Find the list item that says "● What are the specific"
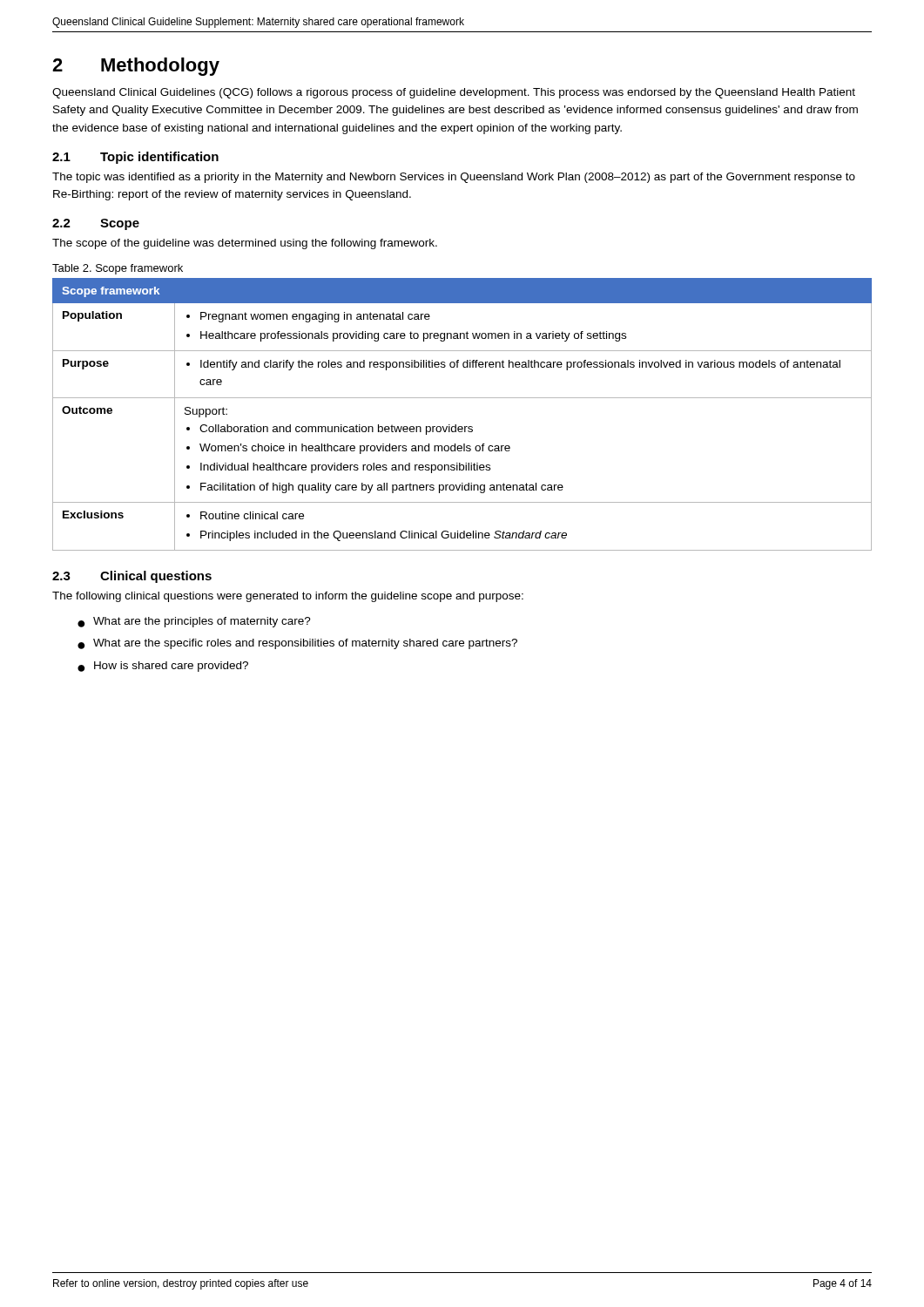Viewport: 924px width, 1307px height. [x=297, y=646]
